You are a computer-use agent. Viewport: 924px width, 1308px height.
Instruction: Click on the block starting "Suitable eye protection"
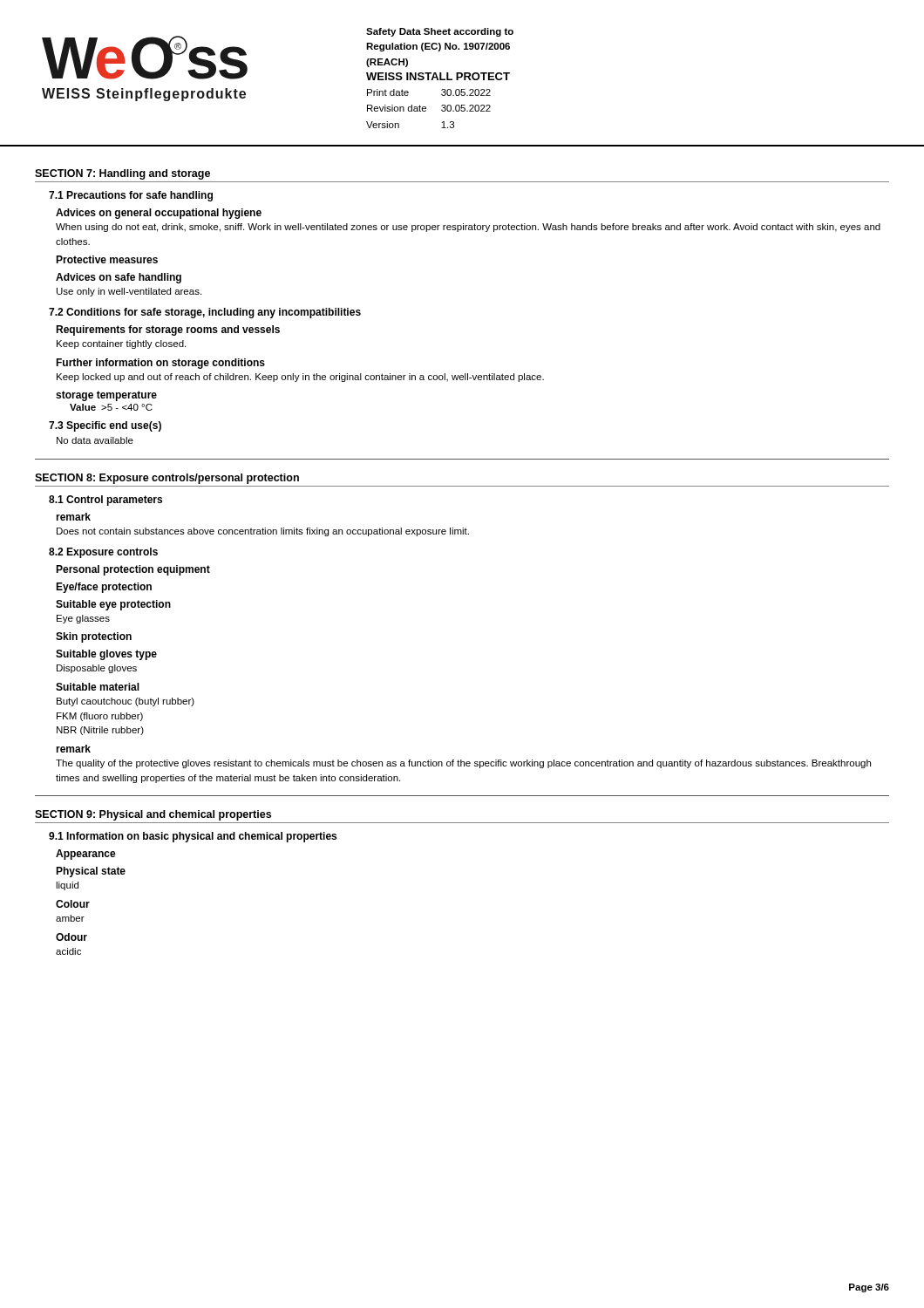click(113, 604)
